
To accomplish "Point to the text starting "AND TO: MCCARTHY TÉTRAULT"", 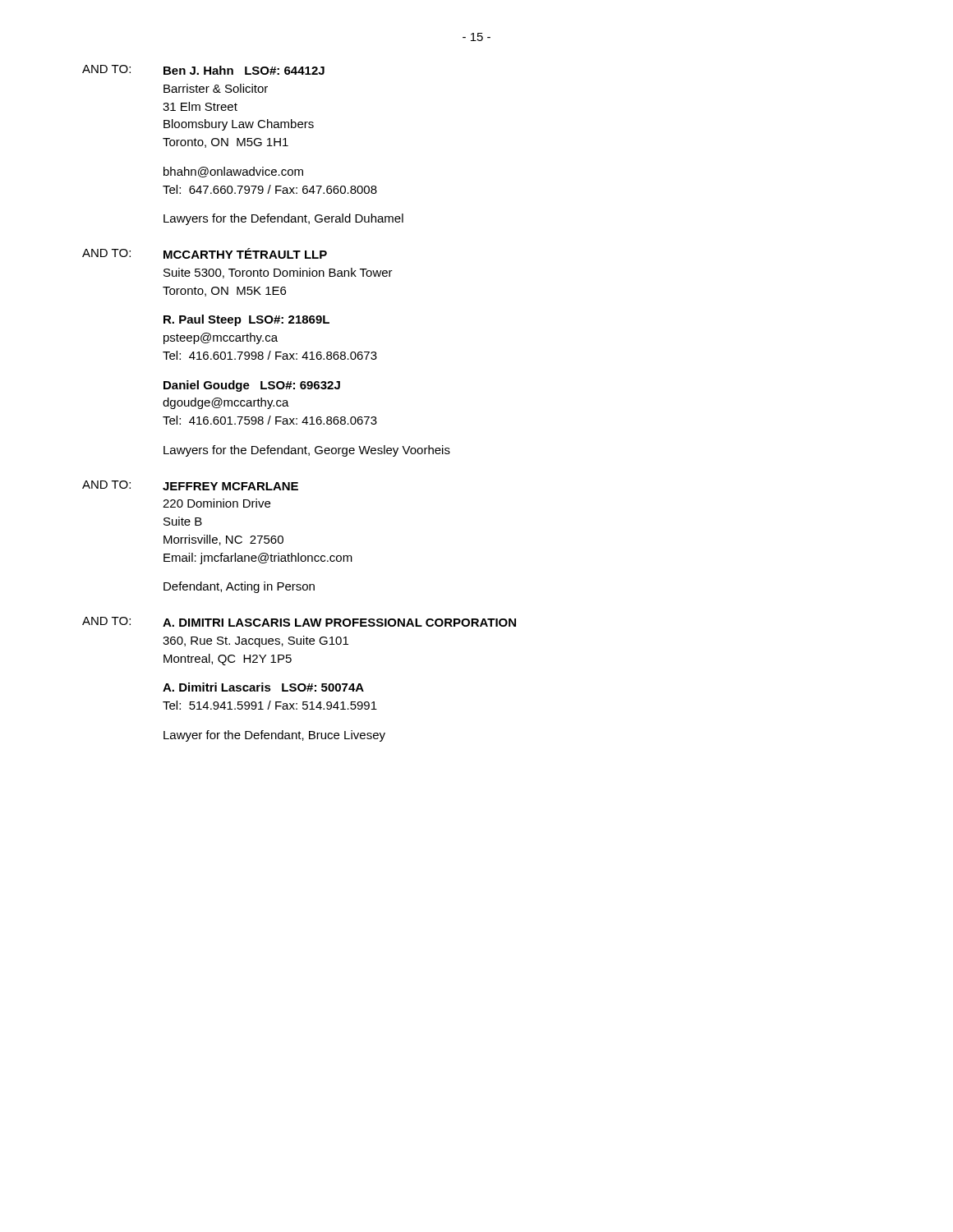I will tap(205, 253).
